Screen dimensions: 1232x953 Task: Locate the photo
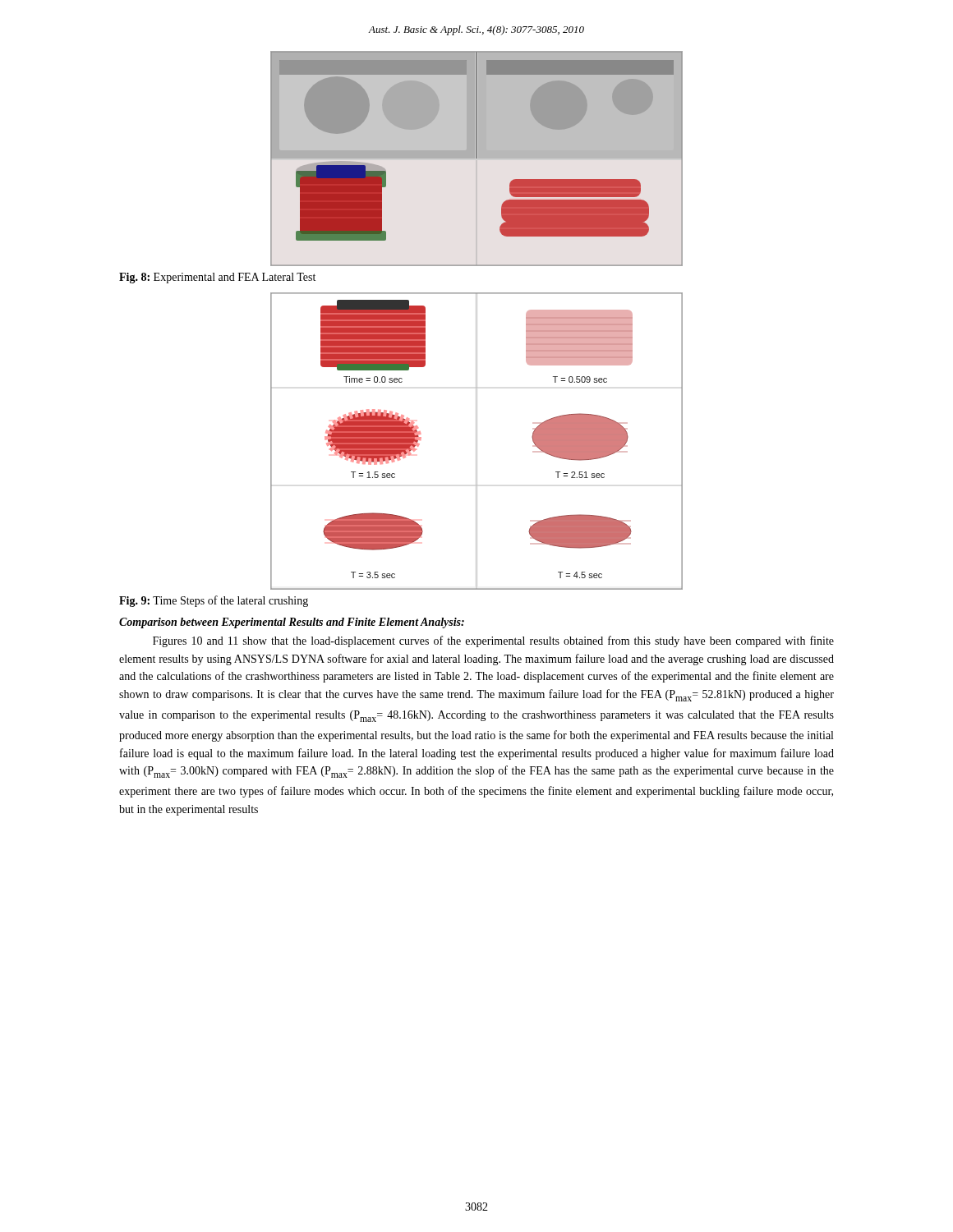pyautogui.click(x=476, y=158)
